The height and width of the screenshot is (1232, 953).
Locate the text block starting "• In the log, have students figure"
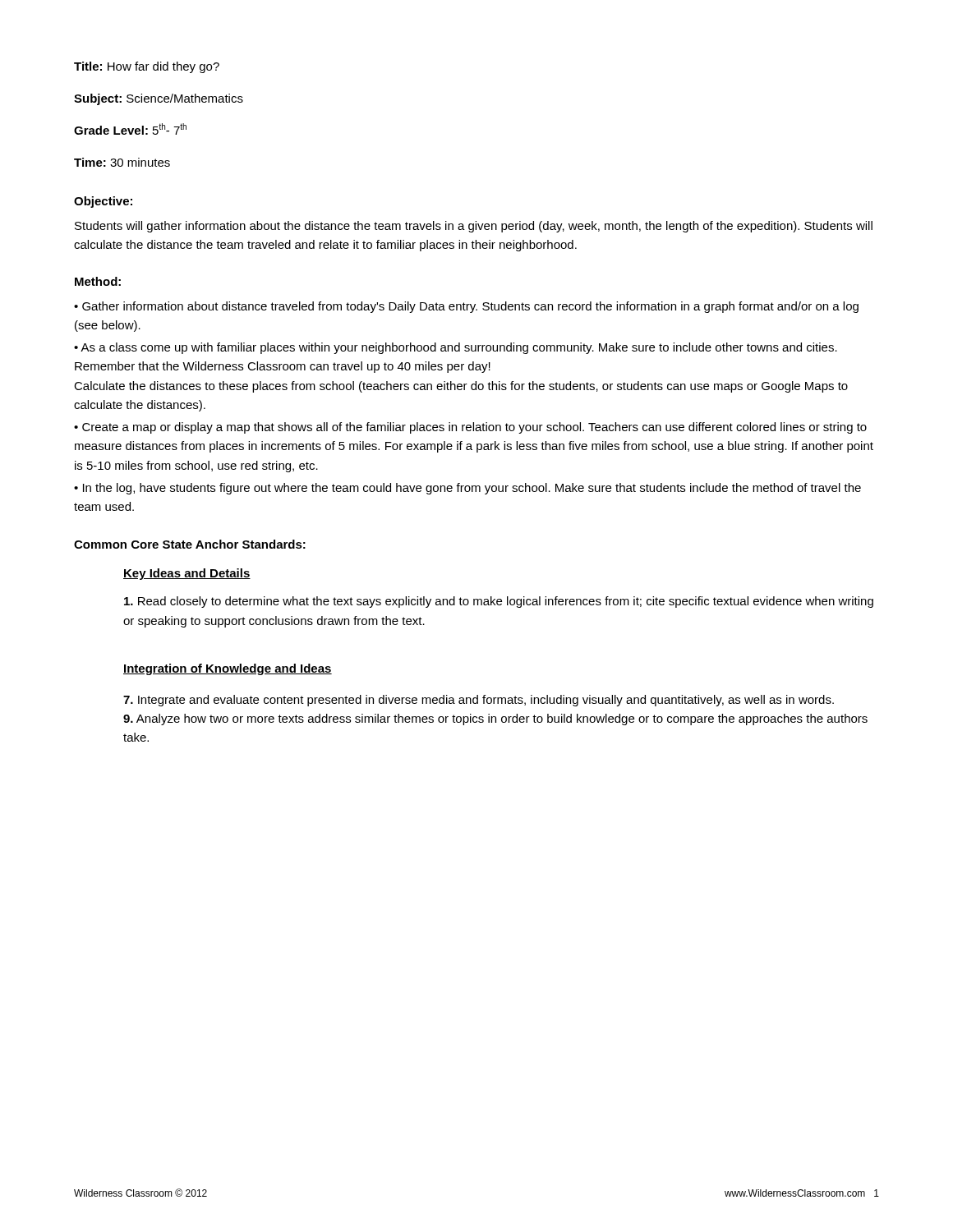pos(468,497)
